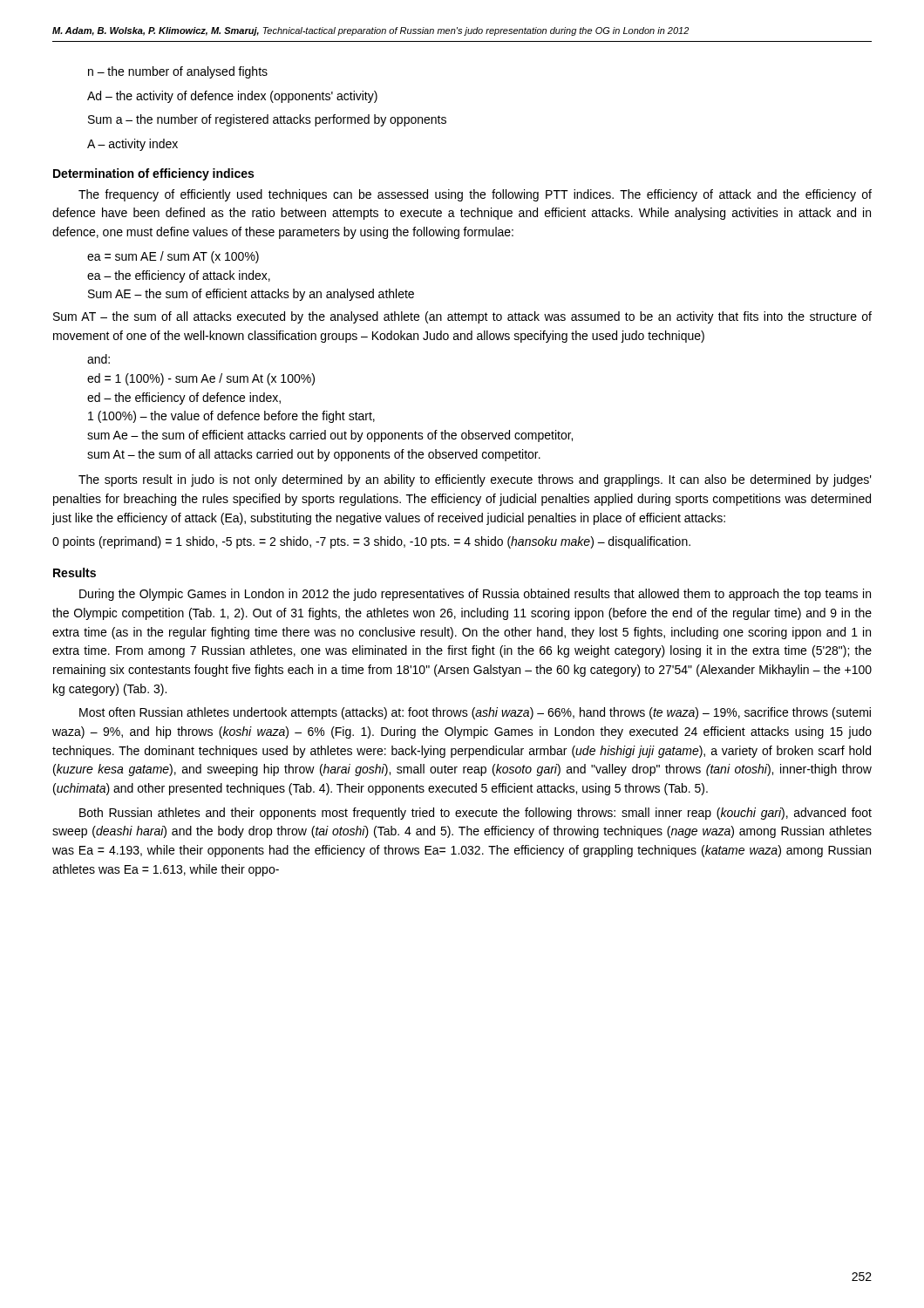Navigate to the element starting "ed = 1 (100%) - sum Ae /"
924x1308 pixels.
point(201,378)
